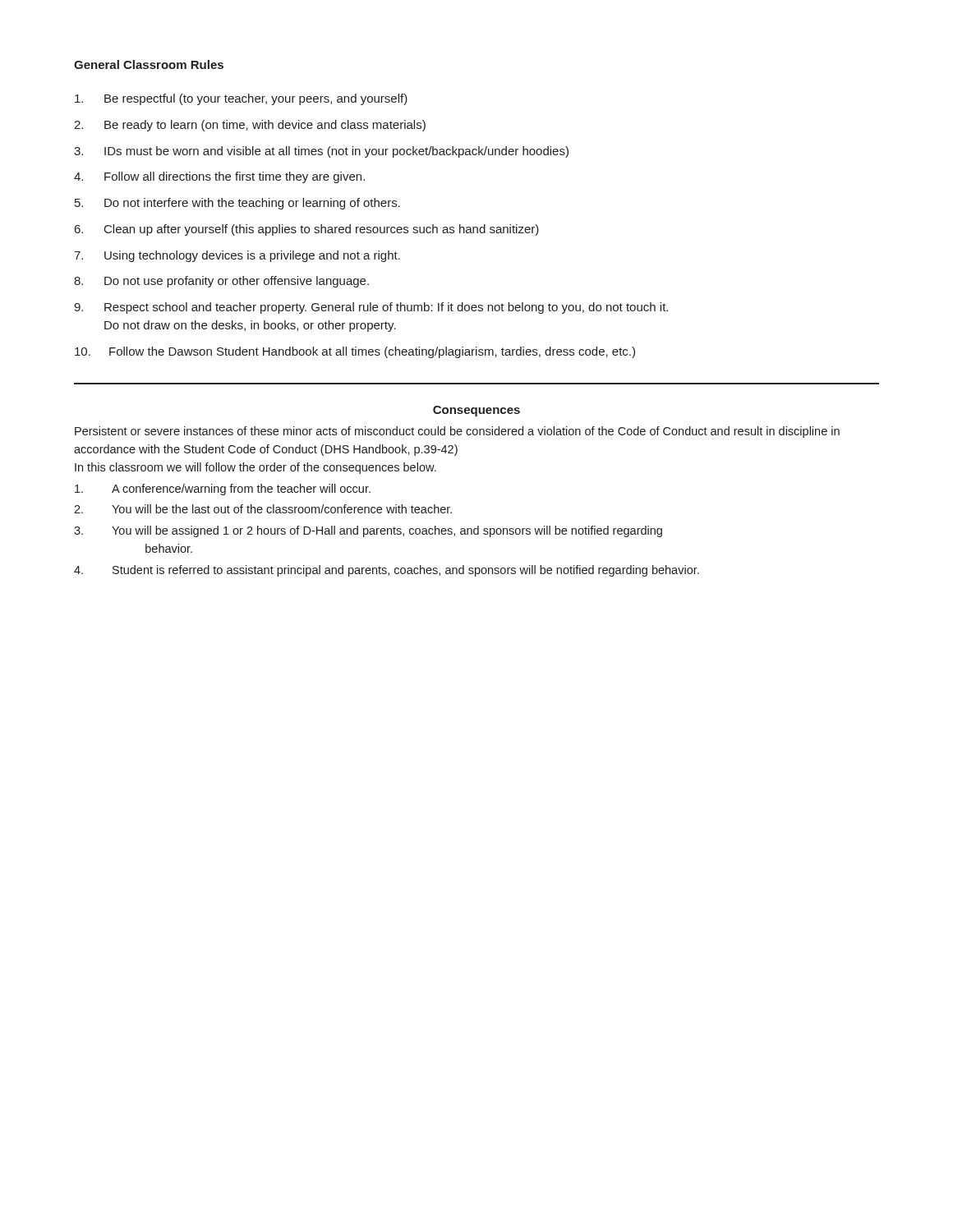Where is the passage that starts "10. Follow the Dawson Student"?
The image size is (953, 1232).
[x=355, y=351]
